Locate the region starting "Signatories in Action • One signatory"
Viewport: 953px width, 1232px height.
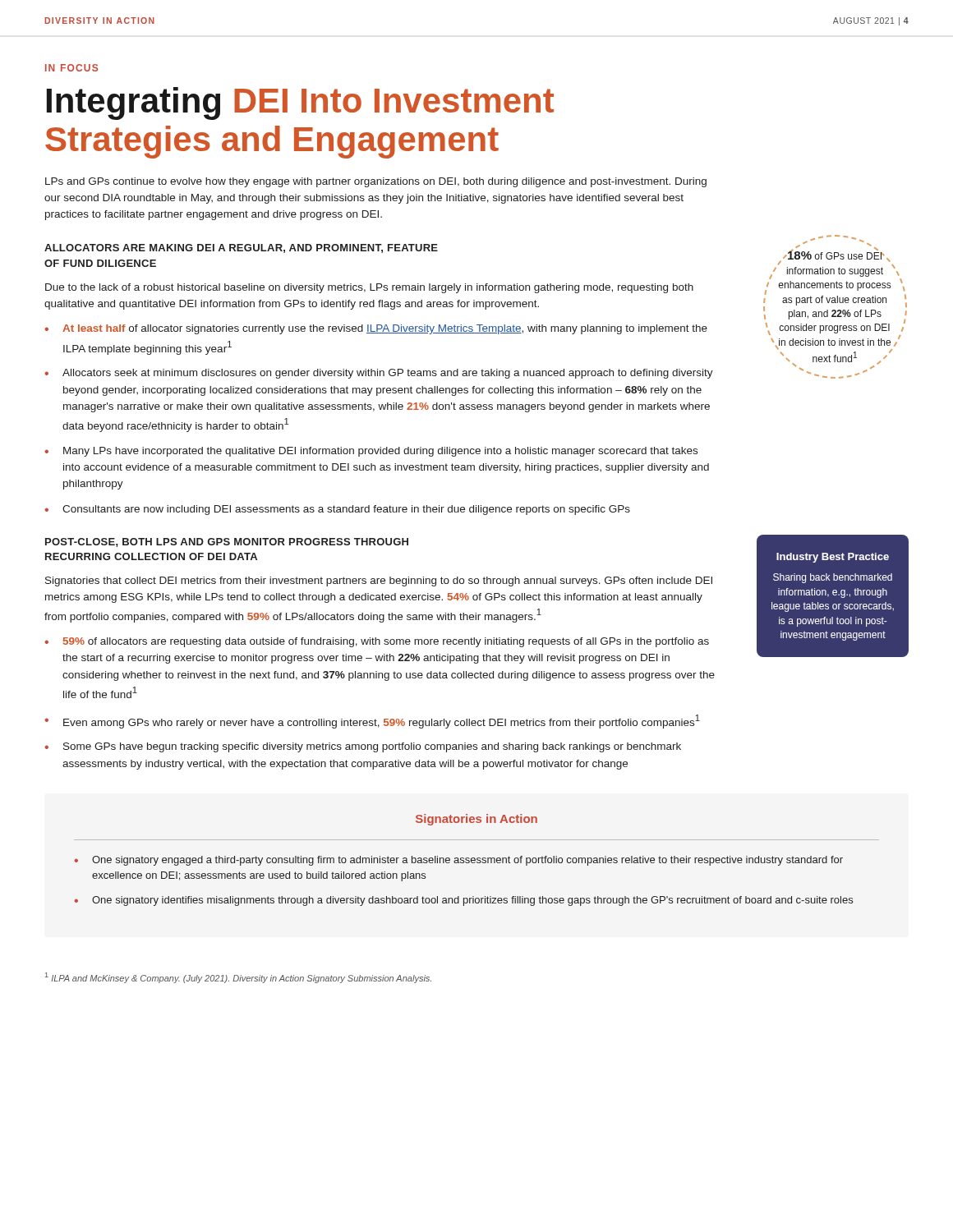[476, 860]
